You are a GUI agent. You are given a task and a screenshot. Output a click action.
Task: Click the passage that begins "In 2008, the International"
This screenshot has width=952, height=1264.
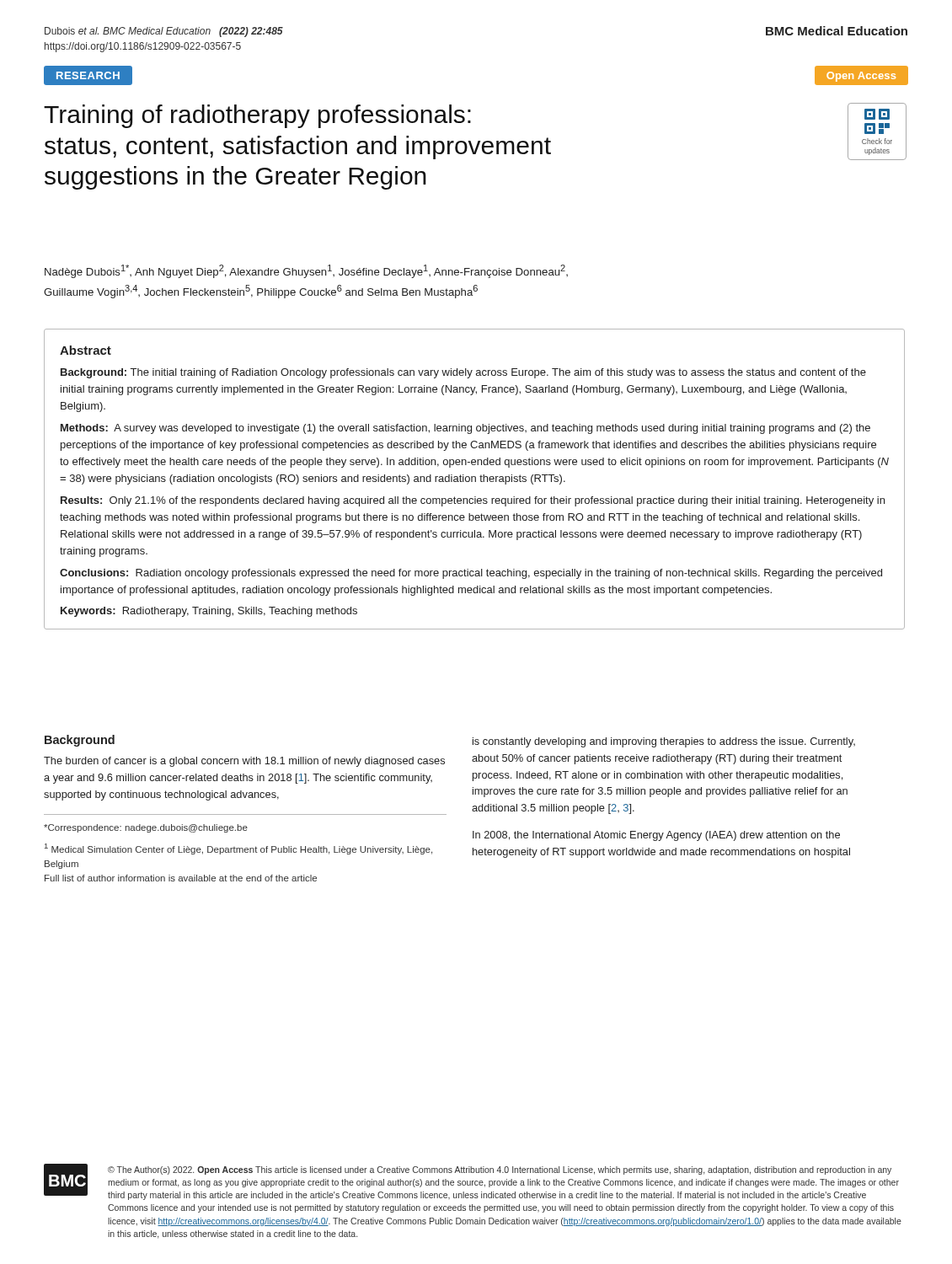[661, 843]
